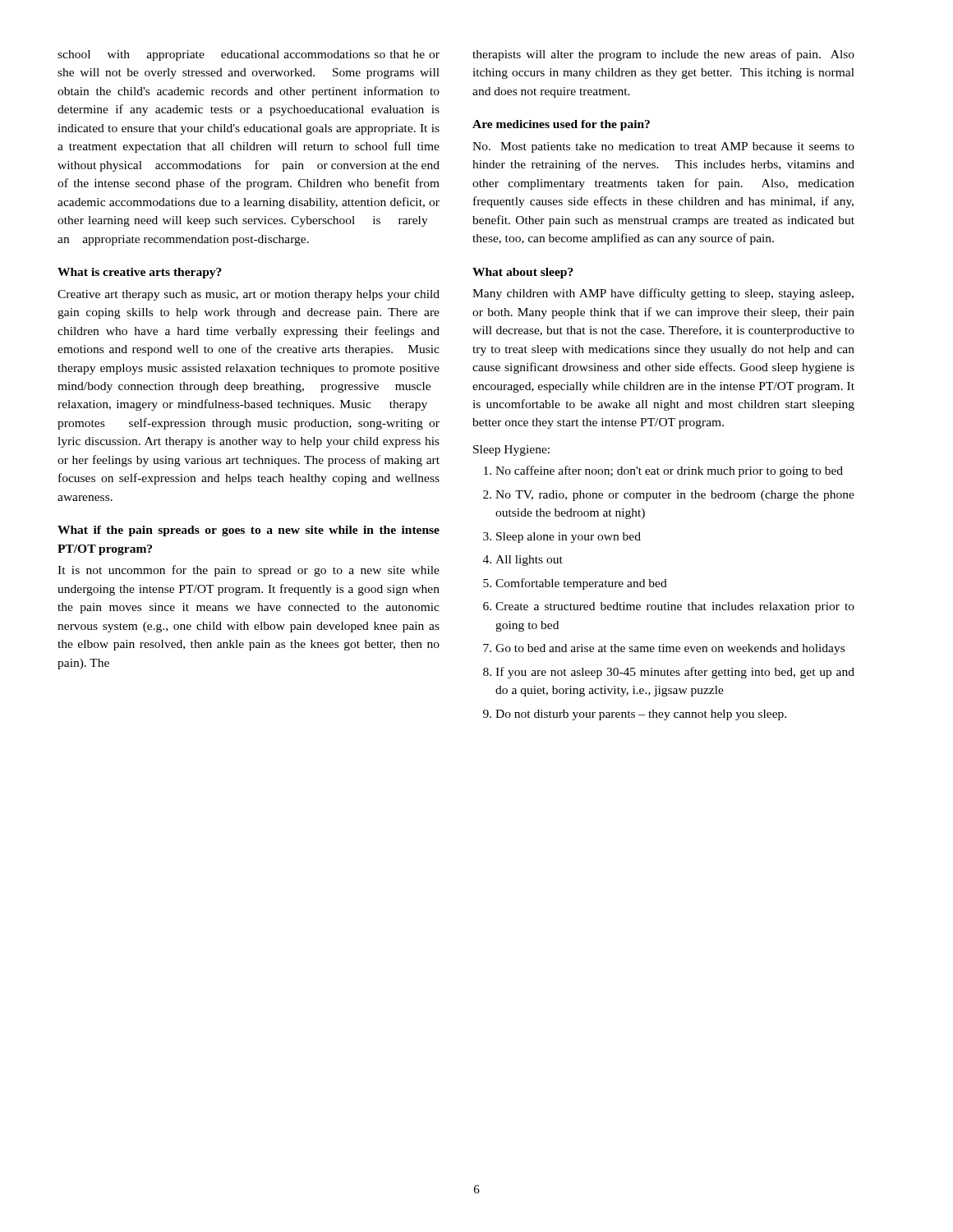Select the region starting "Create a structured bedtime routine"
This screenshot has height=1232, width=953.
click(675, 616)
